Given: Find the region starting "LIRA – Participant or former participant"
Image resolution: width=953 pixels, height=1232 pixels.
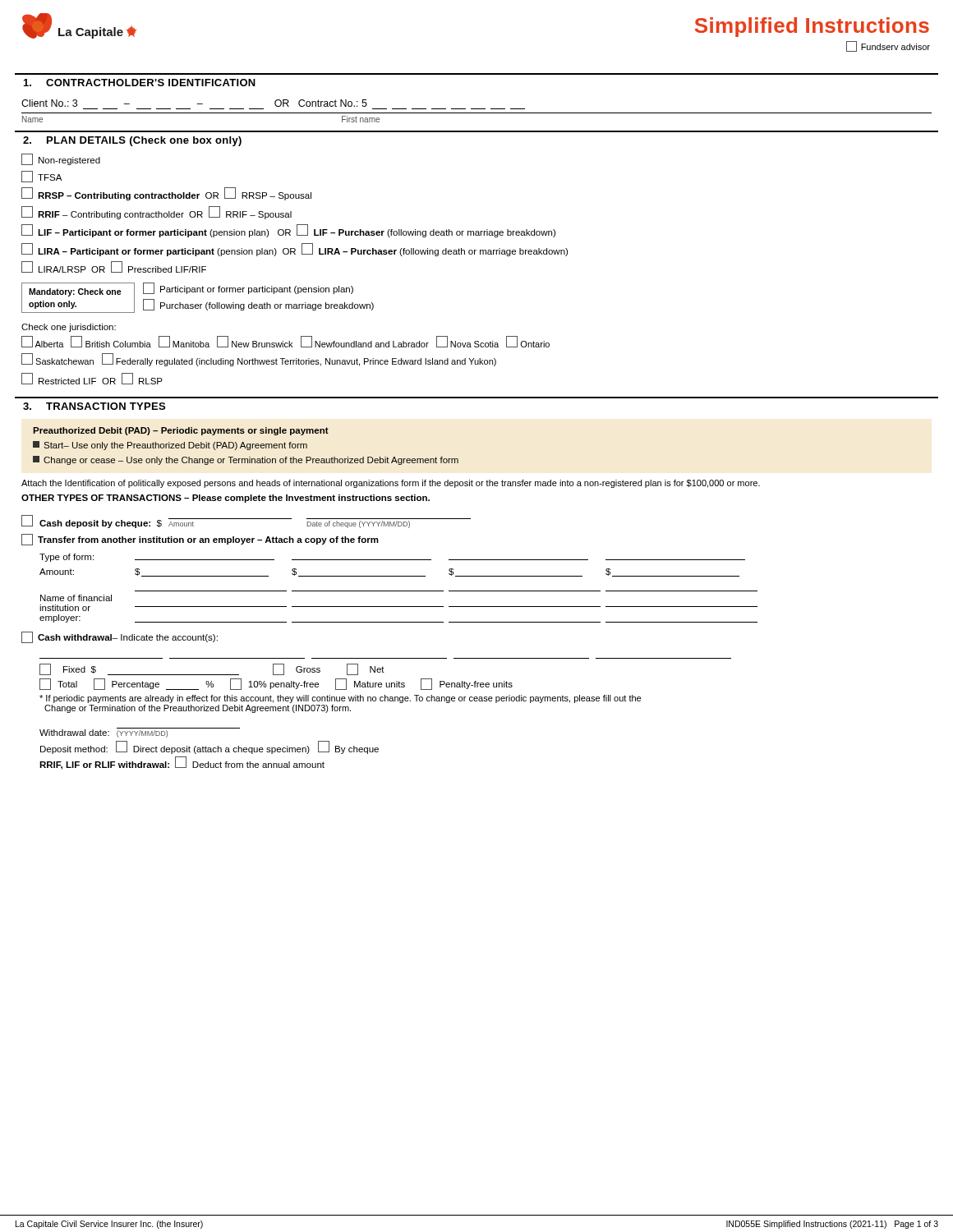Looking at the screenshot, I should (476, 251).
